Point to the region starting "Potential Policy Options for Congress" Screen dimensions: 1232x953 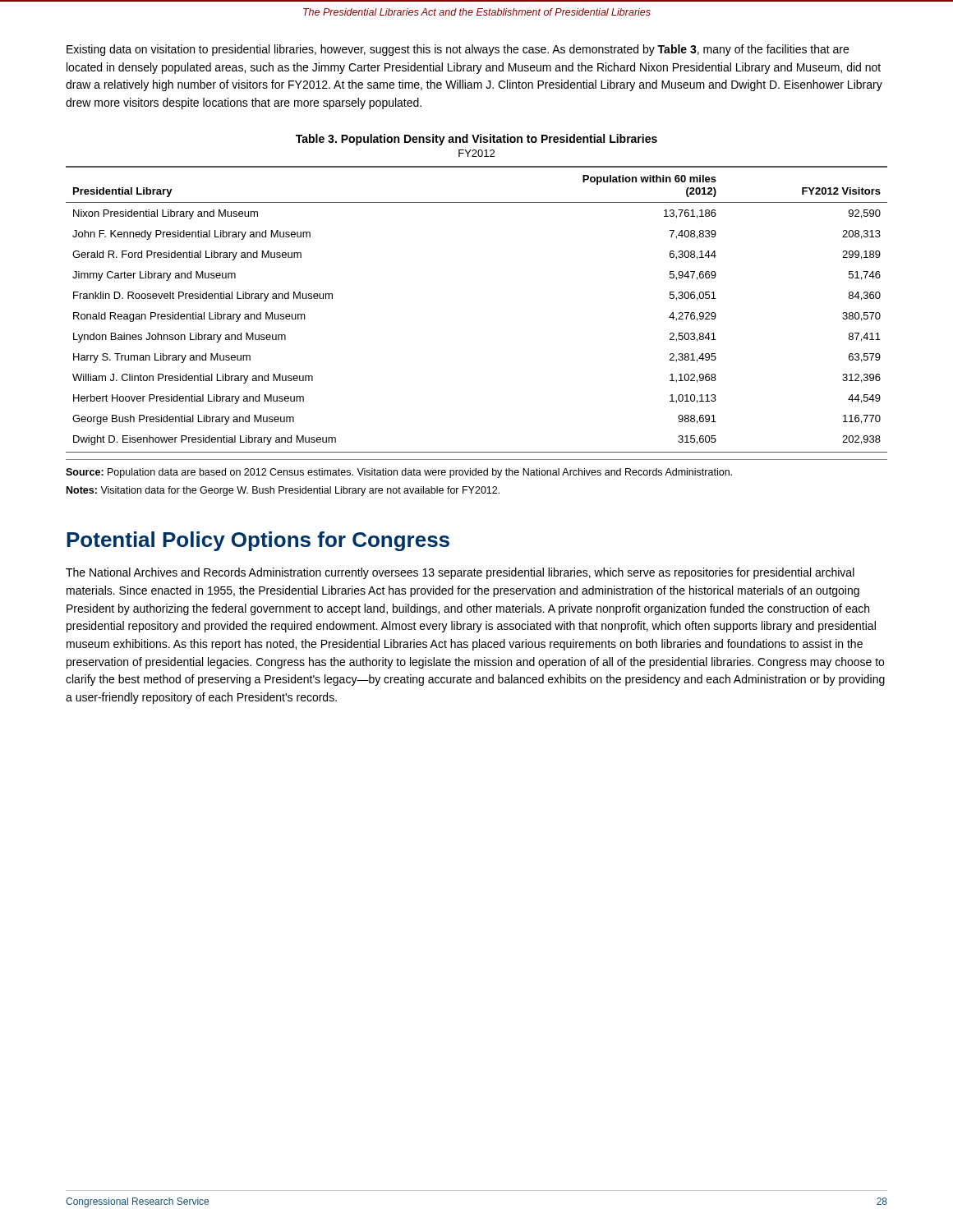pos(258,540)
